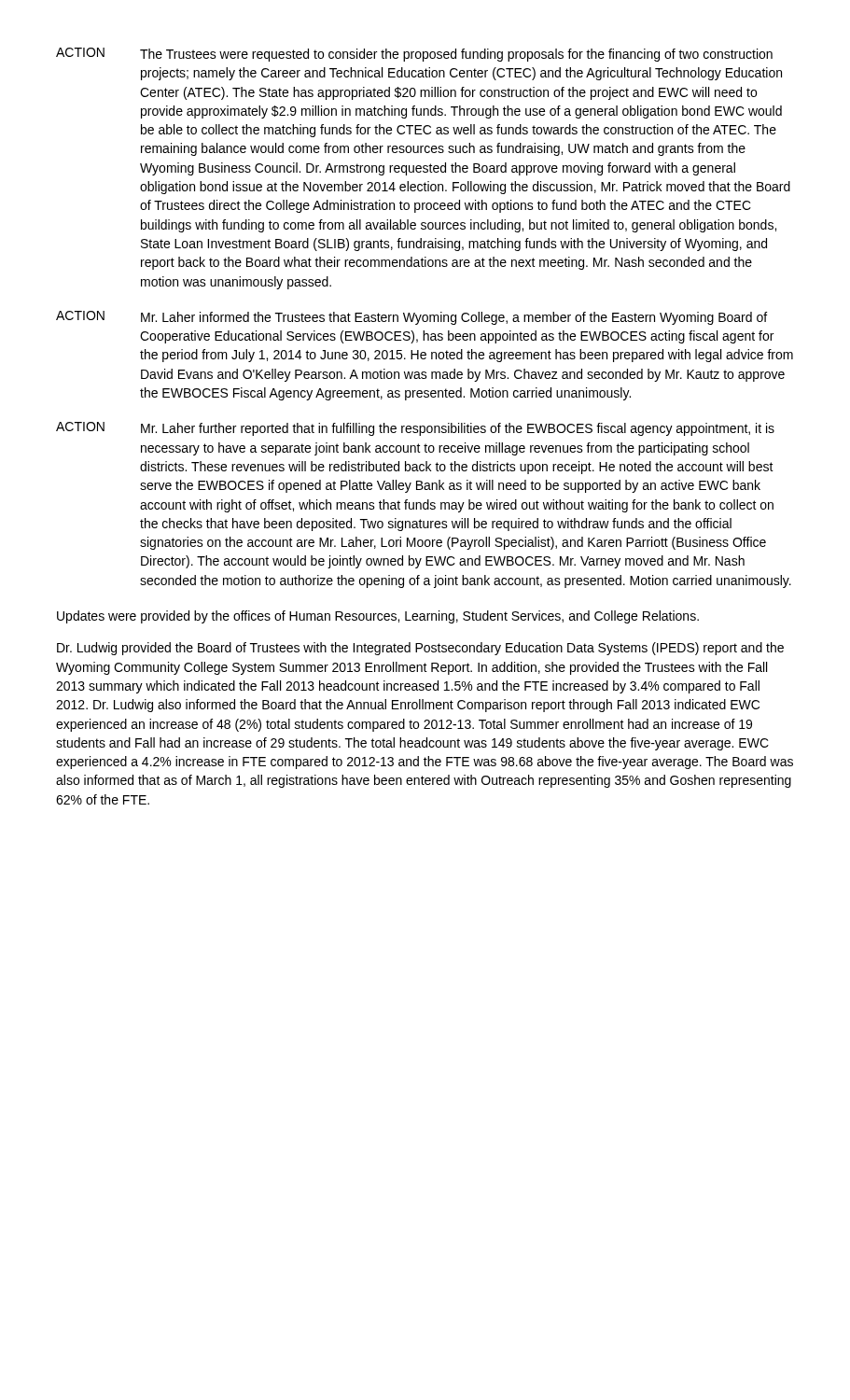Navigate to the text starting "ACTION Mr. Laher informed the Trustees"
Image resolution: width=850 pixels, height=1400 pixels.
[425, 355]
